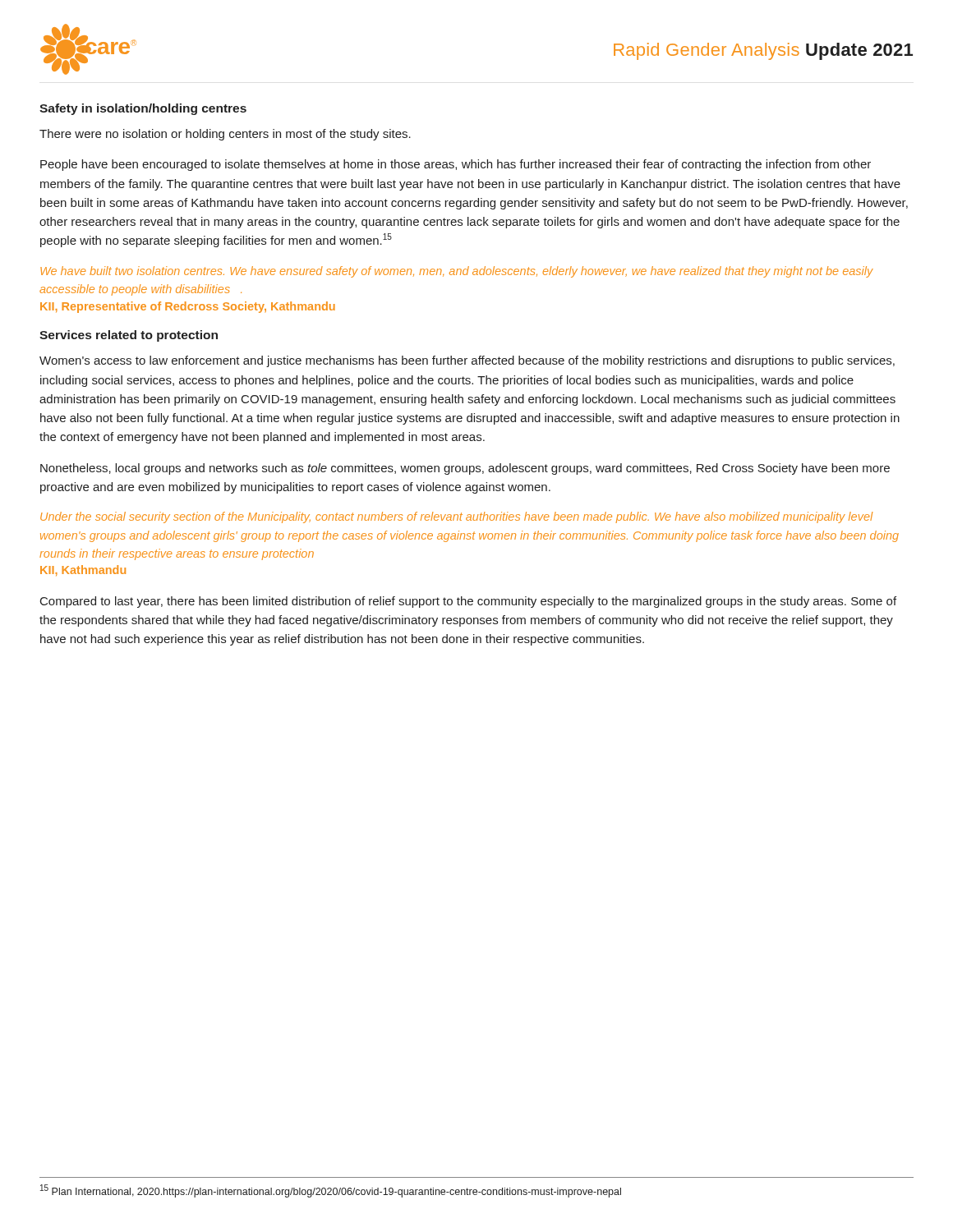Find the block on this page that starts "We have built two isolation centres."
Viewport: 953px width, 1232px height.
pos(457,272)
